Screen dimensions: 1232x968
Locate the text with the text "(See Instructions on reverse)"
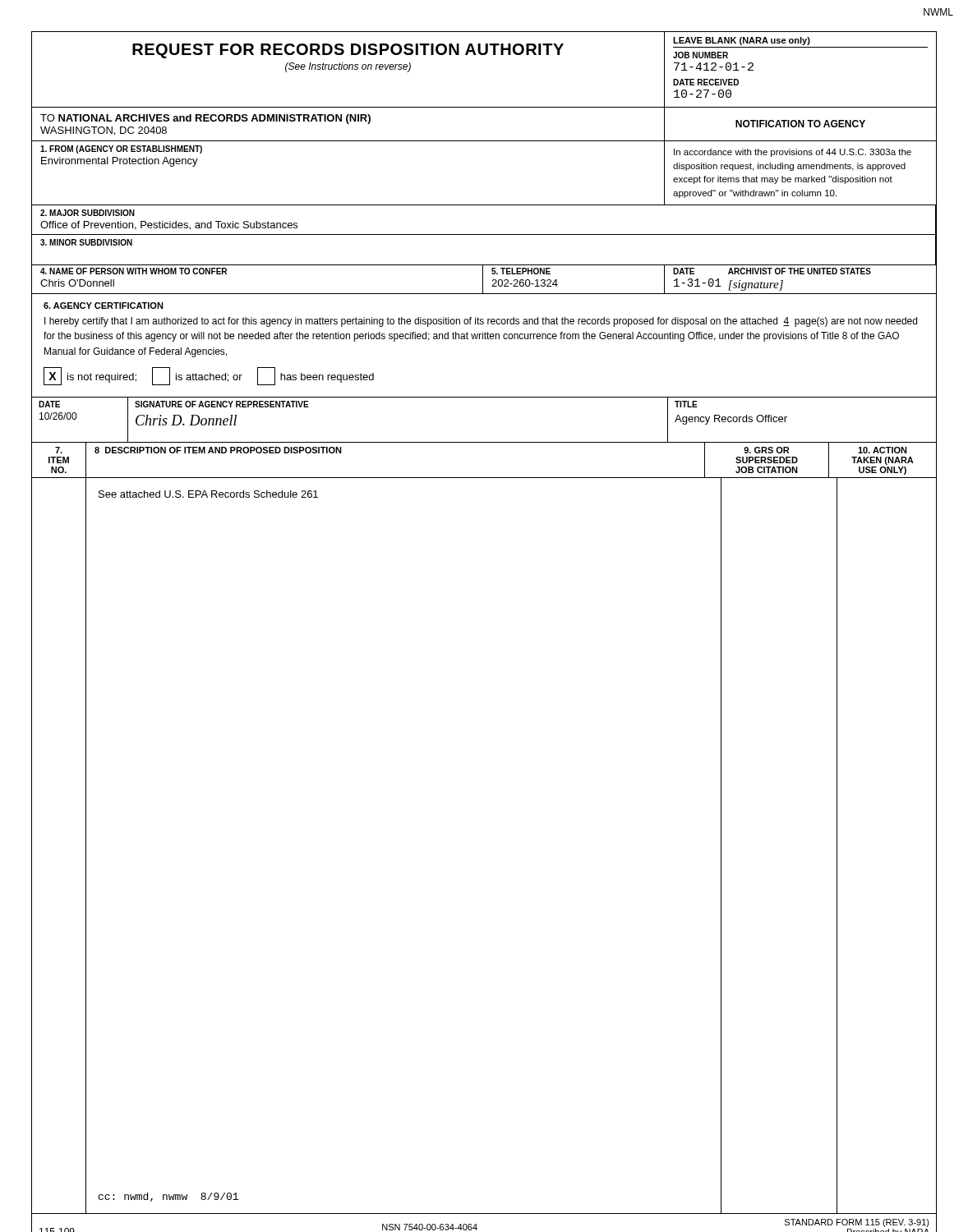pyautogui.click(x=348, y=67)
